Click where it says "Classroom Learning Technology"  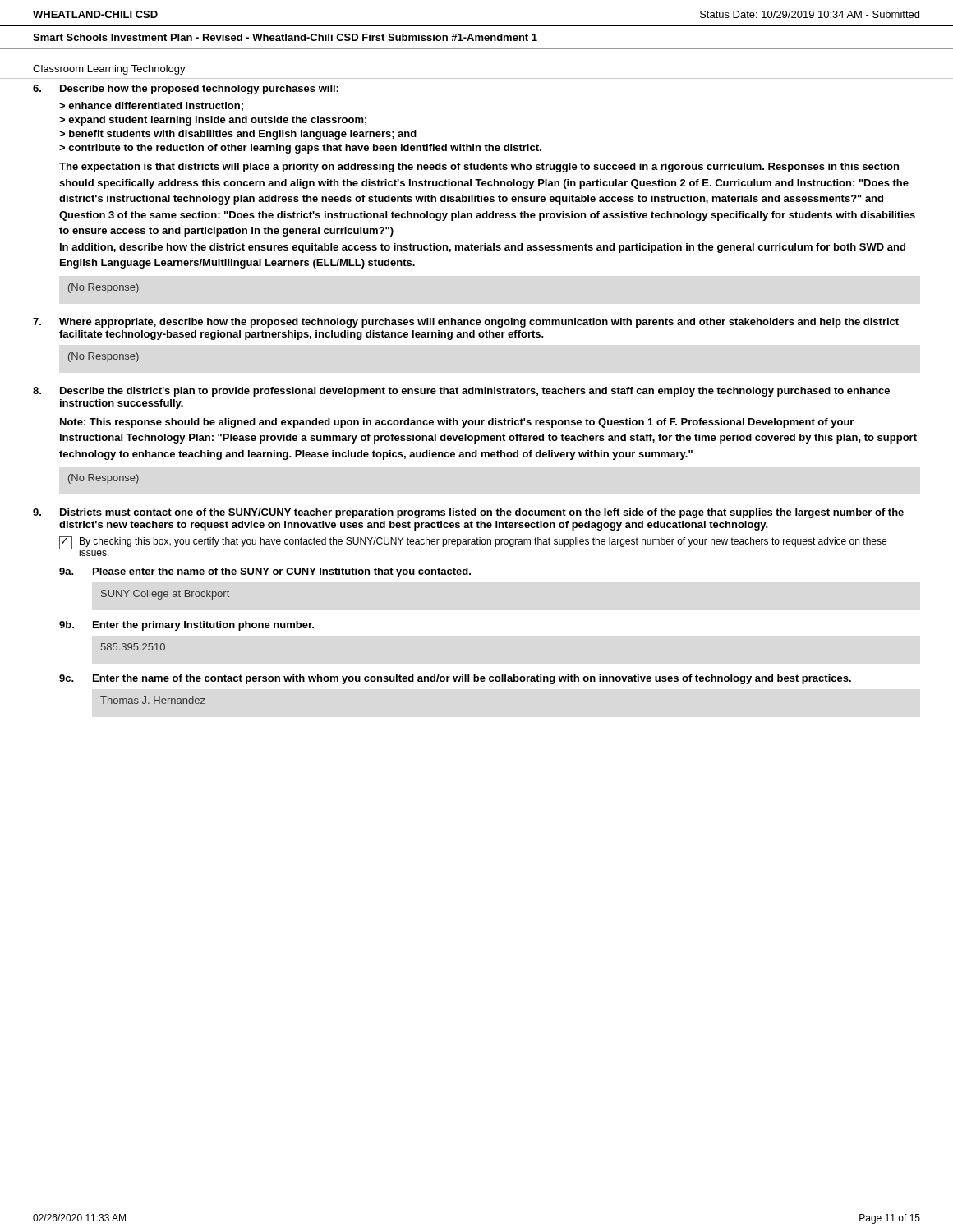[x=109, y=69]
